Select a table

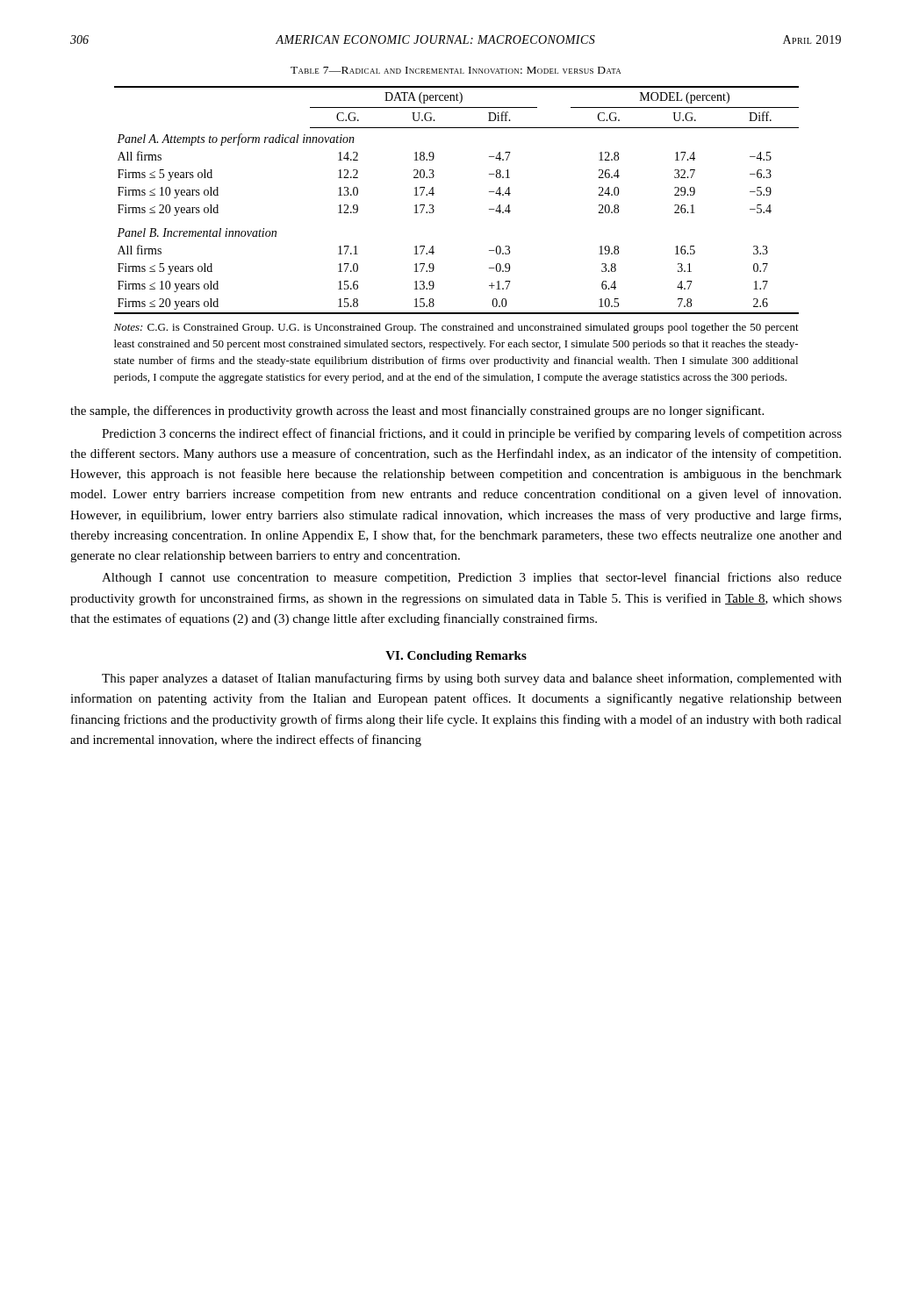(456, 224)
